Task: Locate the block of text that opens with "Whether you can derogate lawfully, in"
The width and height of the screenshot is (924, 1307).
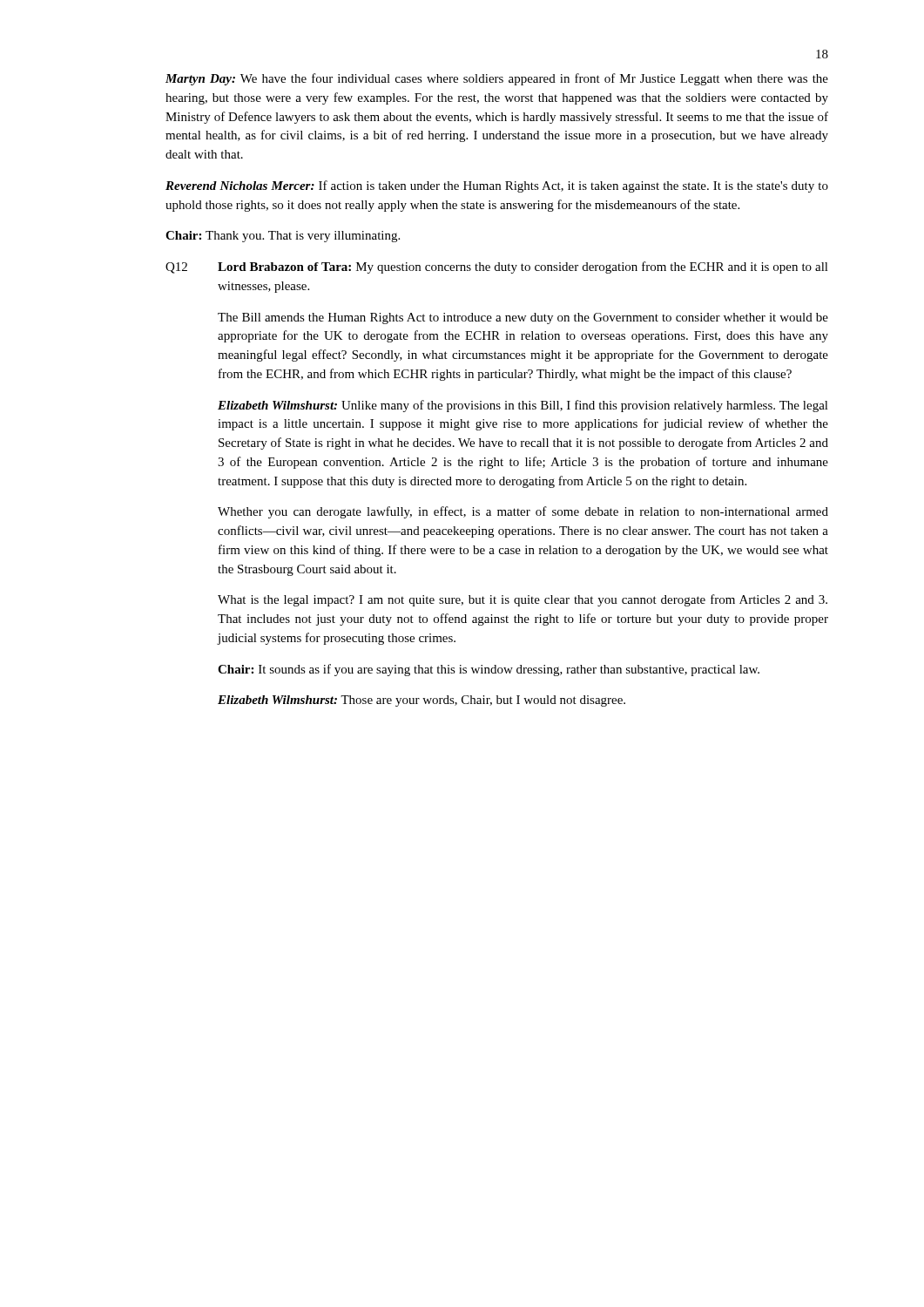Action: click(523, 540)
